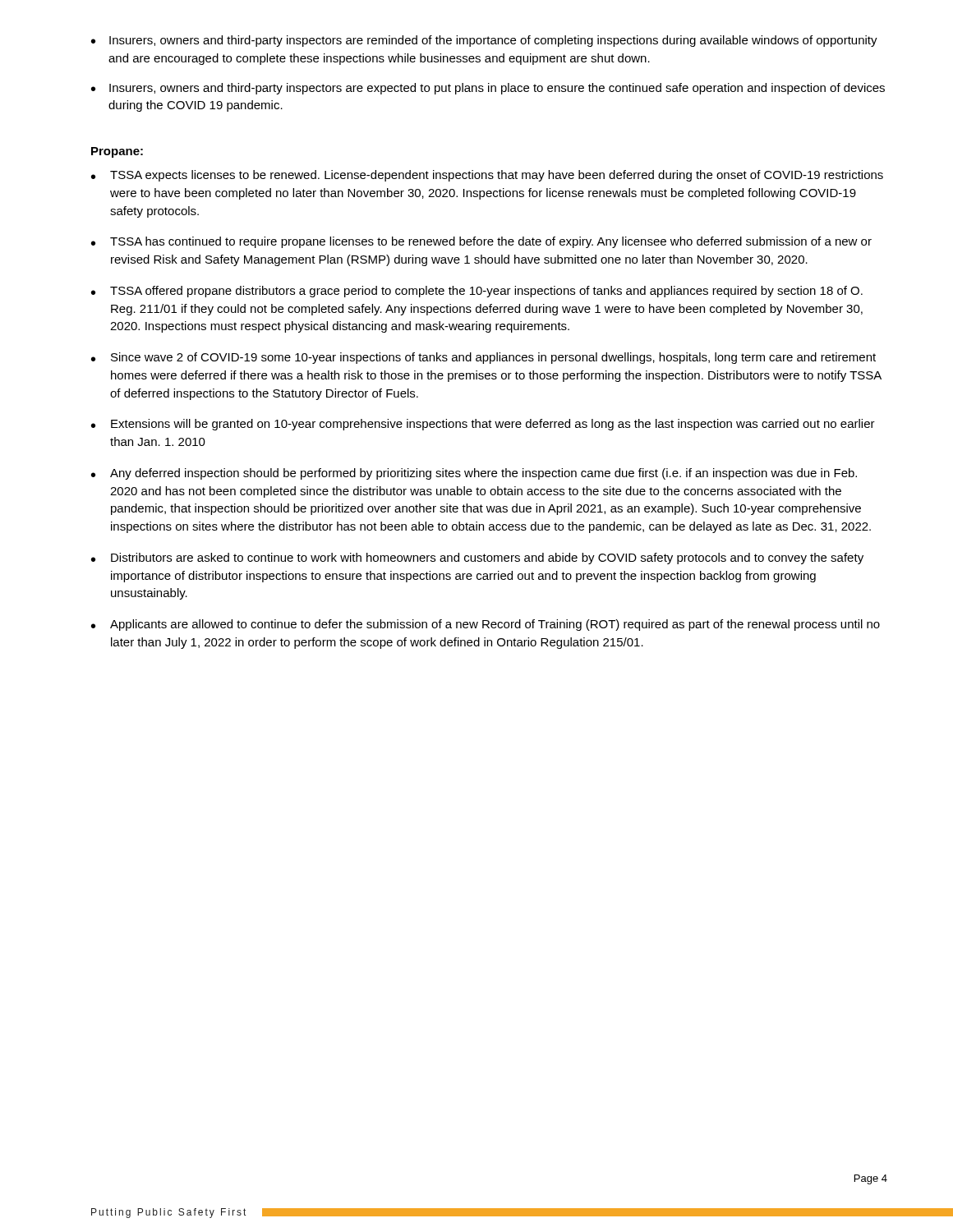Find the text block starting "• Since wave"
953x1232 pixels.
[489, 375]
